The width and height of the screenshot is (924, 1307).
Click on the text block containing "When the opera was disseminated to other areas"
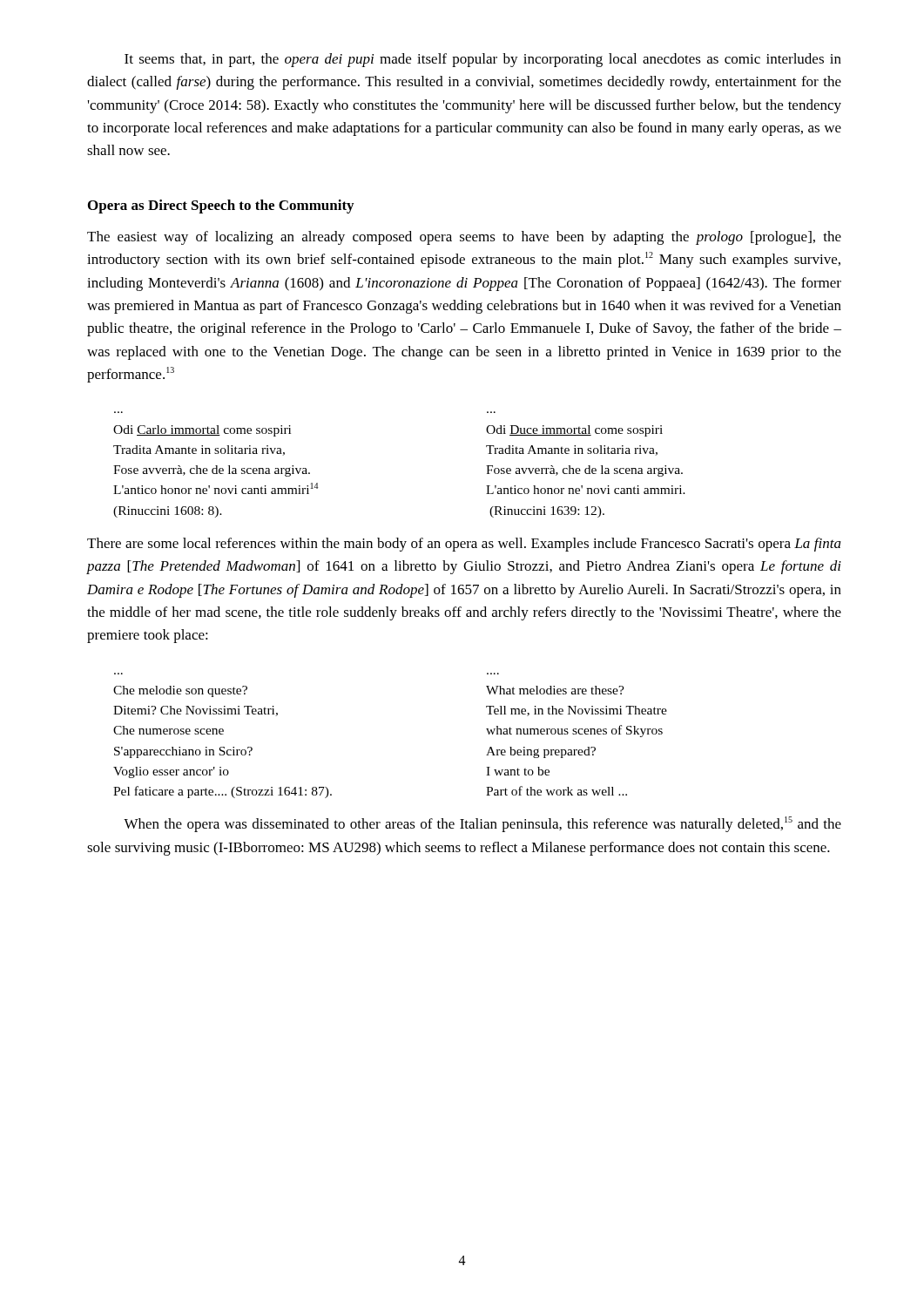[x=464, y=836]
